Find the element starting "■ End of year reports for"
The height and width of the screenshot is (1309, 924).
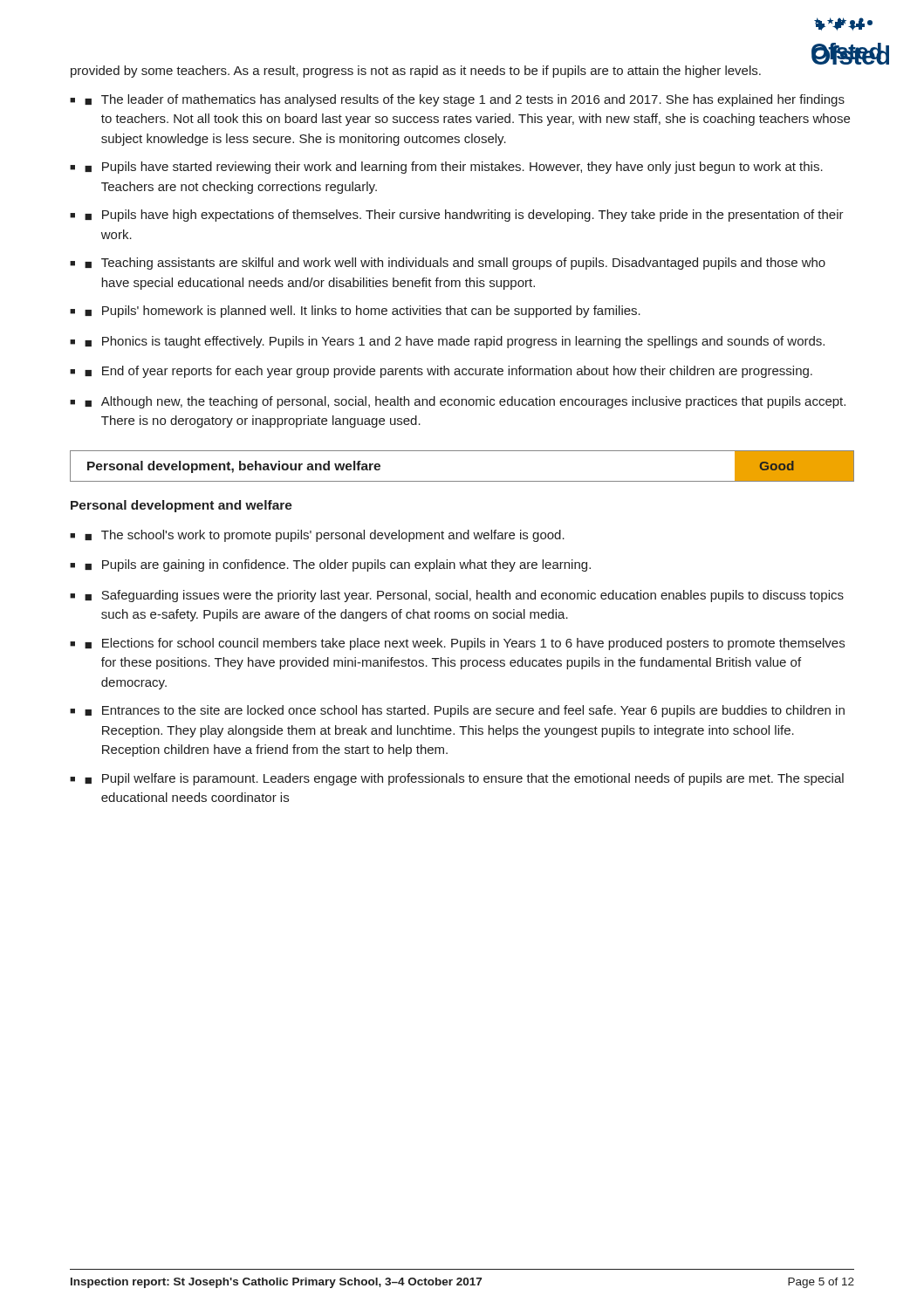449,372
